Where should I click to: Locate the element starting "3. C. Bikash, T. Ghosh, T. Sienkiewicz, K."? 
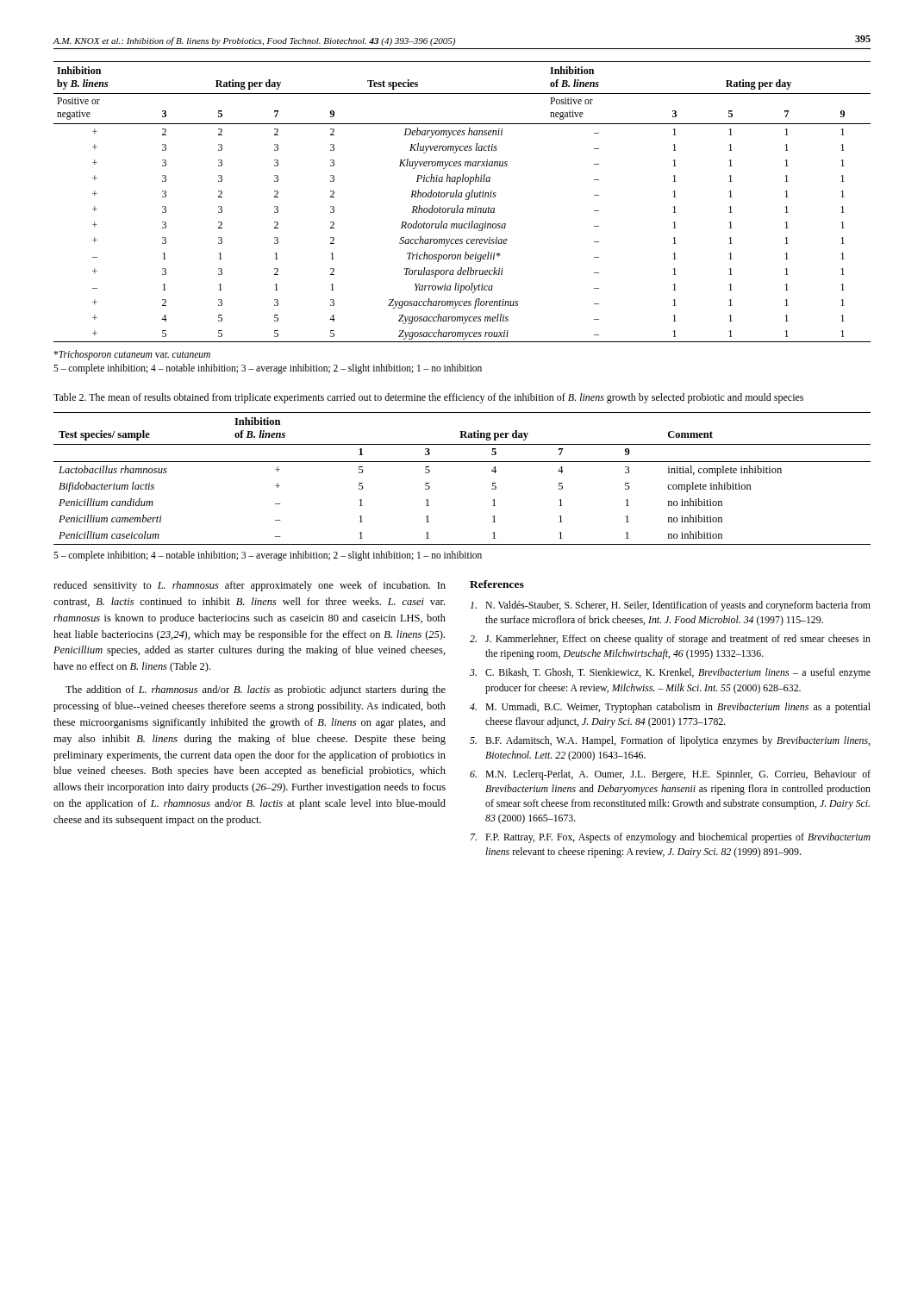(670, 681)
